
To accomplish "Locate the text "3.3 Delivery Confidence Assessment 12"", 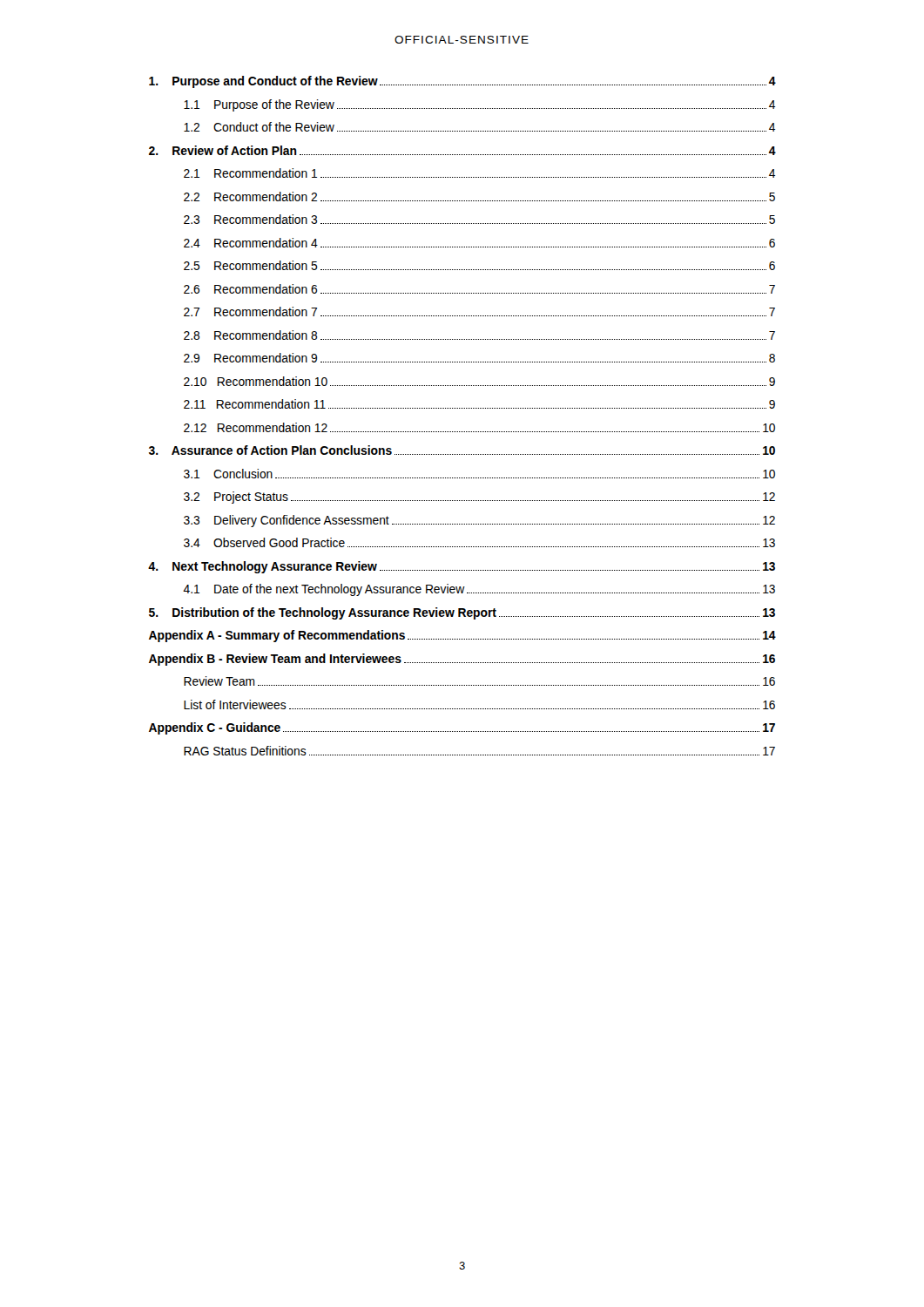I will (479, 521).
